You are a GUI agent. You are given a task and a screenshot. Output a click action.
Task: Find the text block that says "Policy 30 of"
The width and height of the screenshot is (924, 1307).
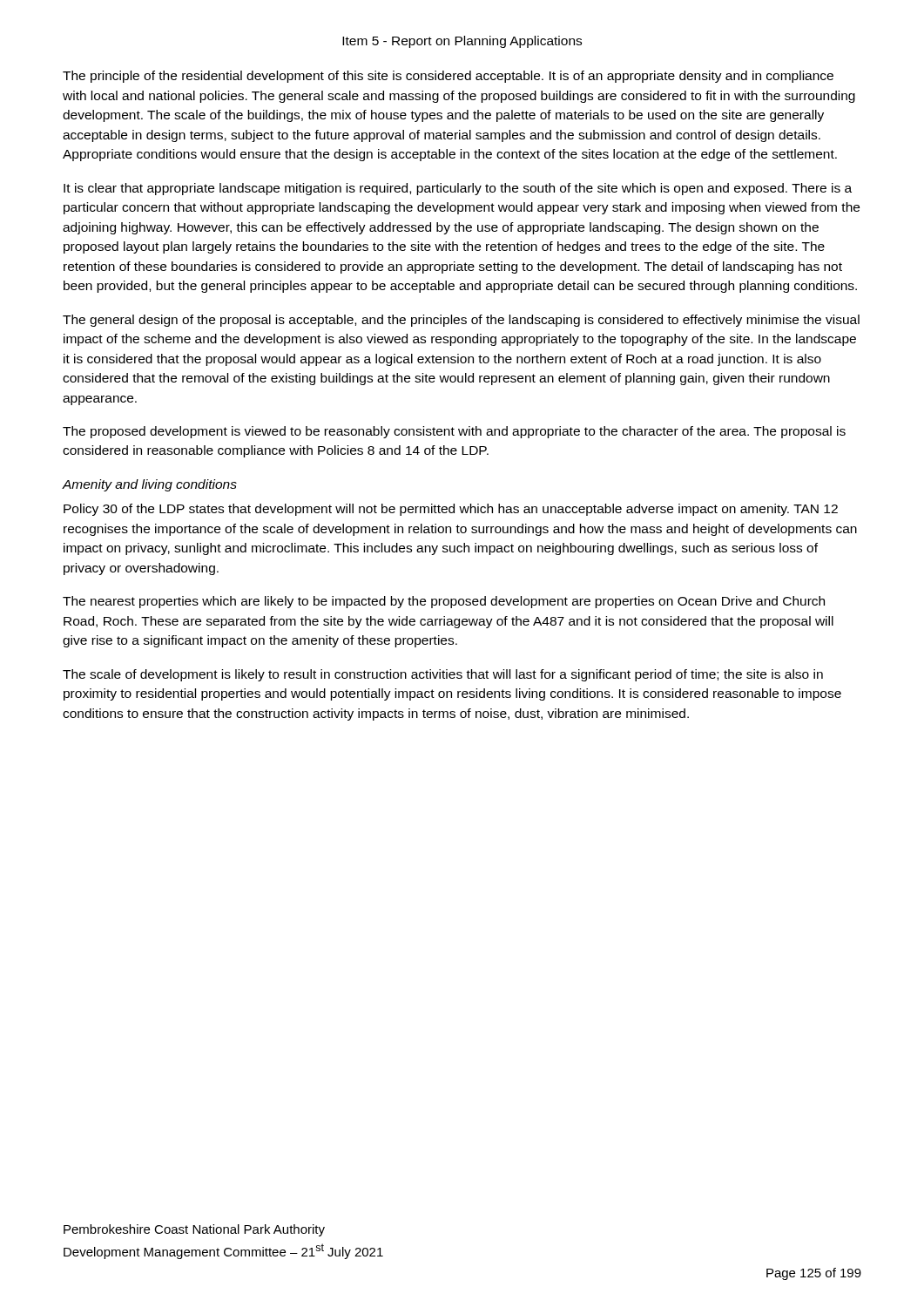[x=460, y=538]
